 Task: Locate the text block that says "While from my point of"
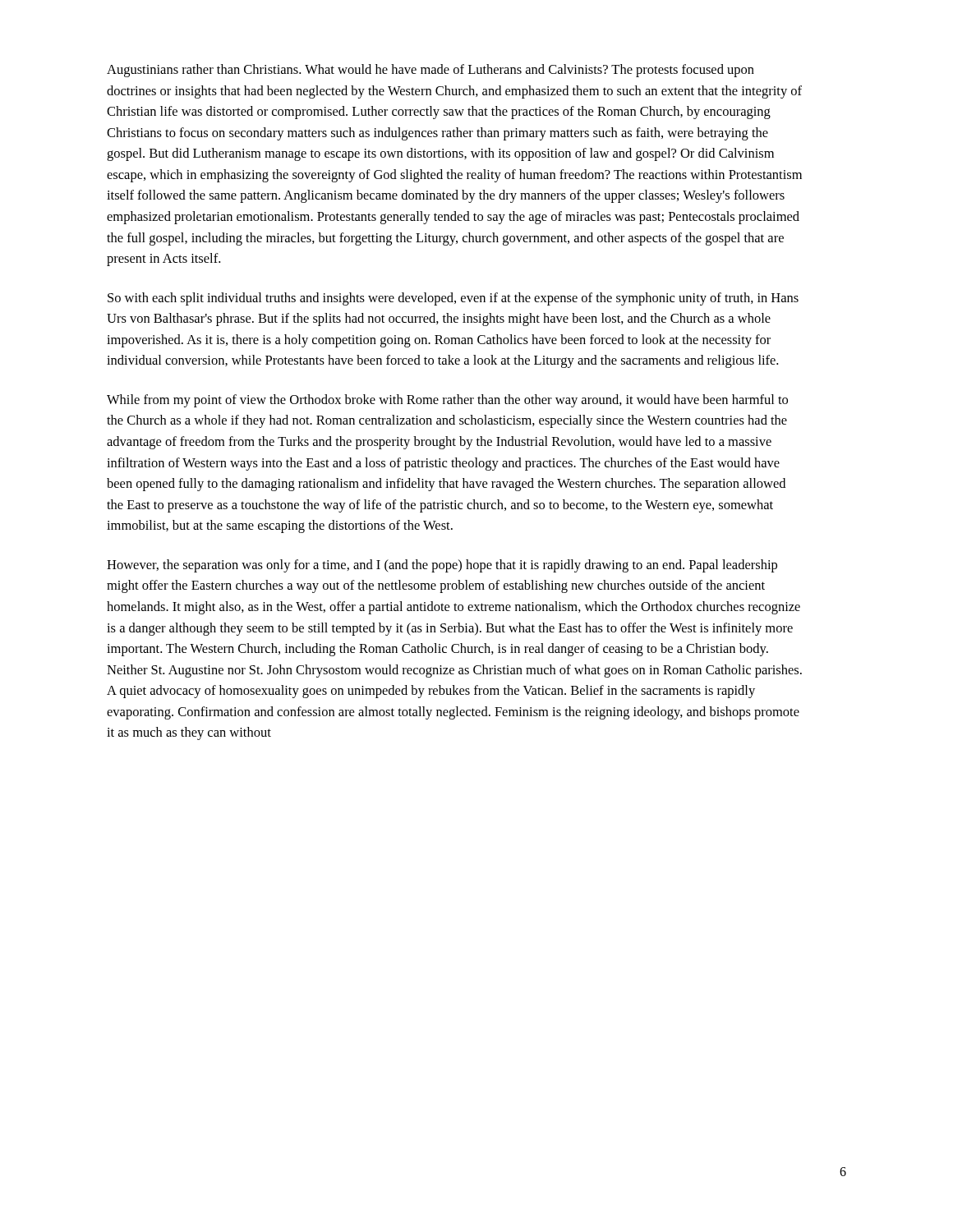448,462
